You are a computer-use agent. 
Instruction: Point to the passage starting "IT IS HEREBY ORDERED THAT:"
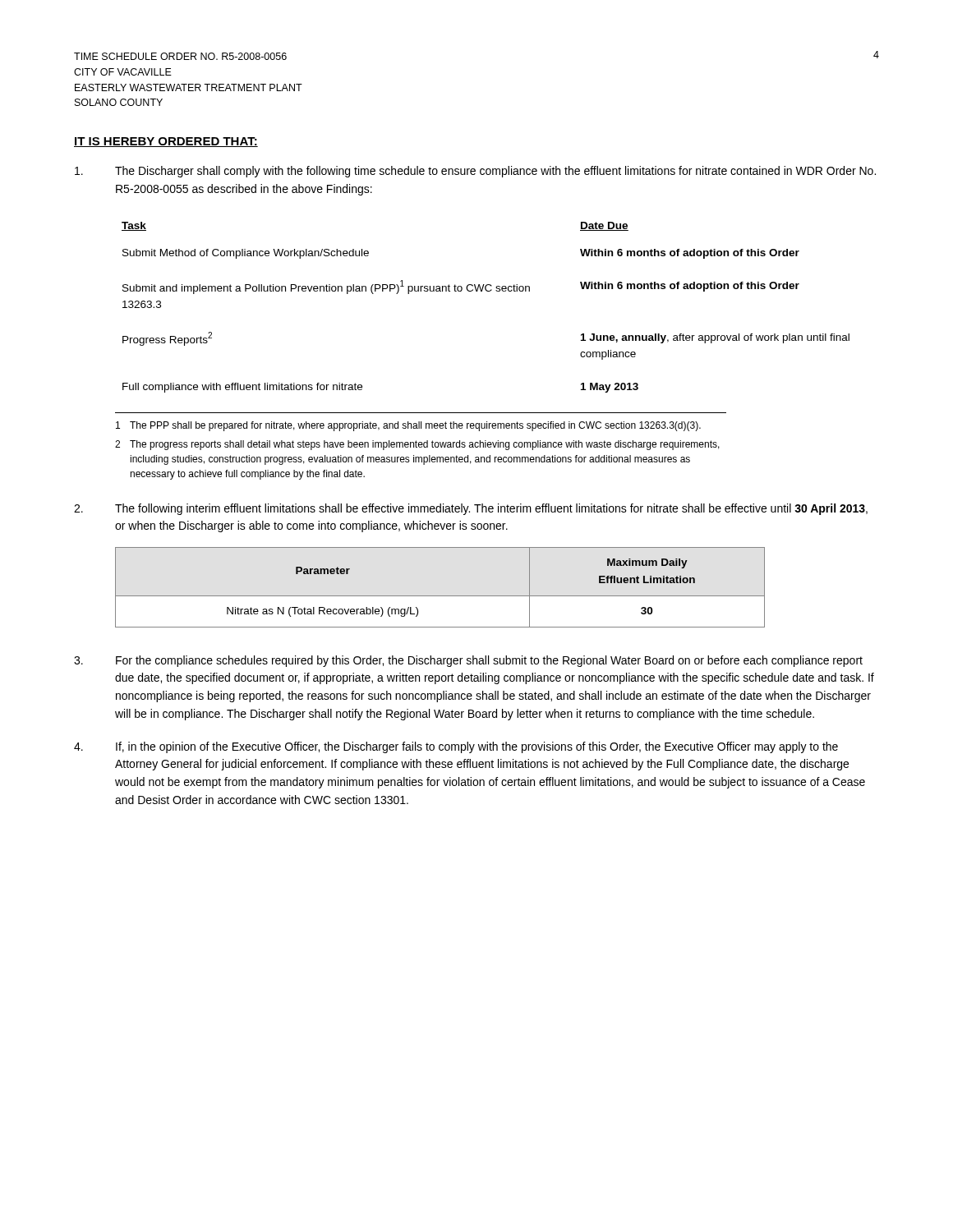166,141
